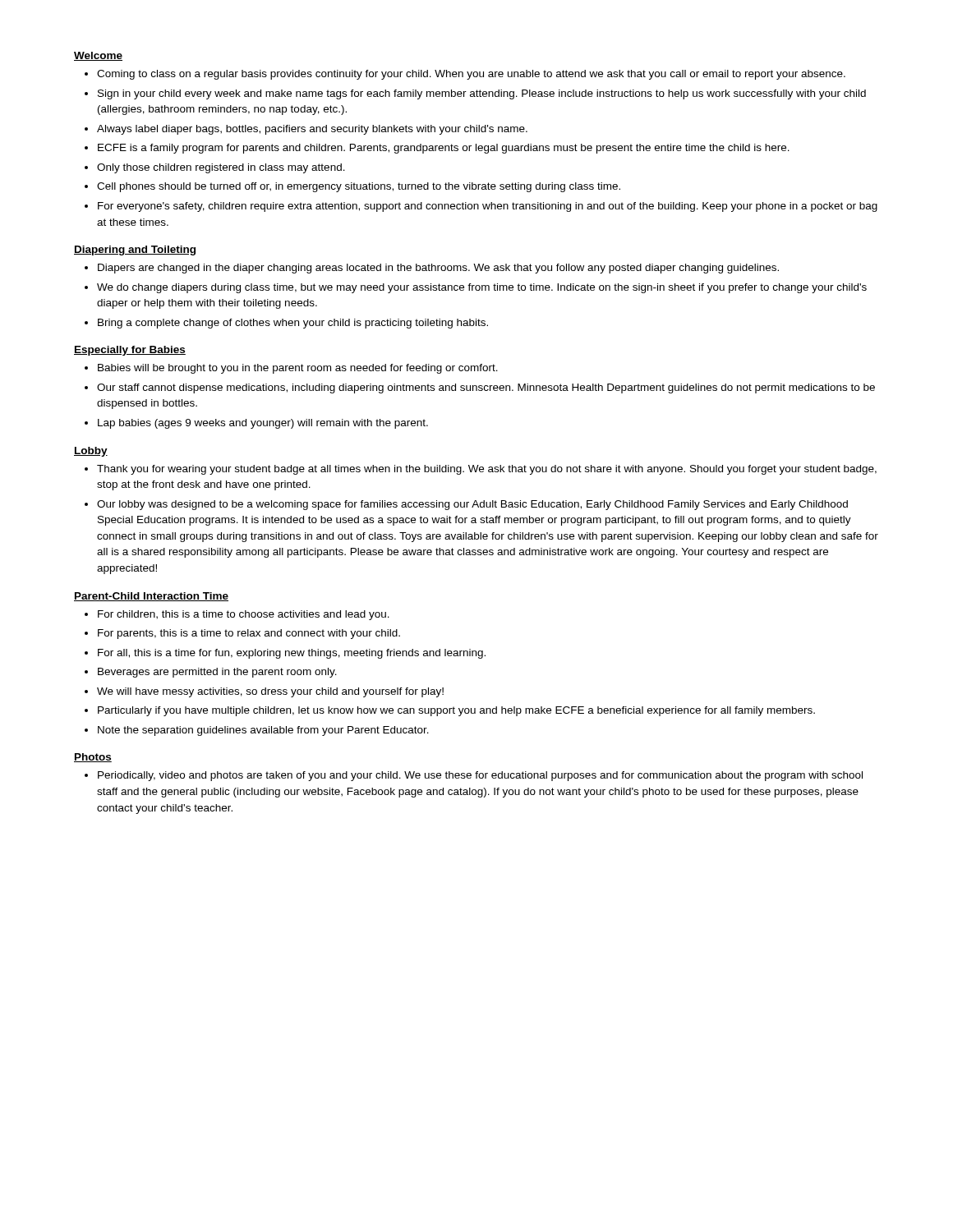Where is the passage that starts "Particularly if you have multiple children, let us"?

456,710
